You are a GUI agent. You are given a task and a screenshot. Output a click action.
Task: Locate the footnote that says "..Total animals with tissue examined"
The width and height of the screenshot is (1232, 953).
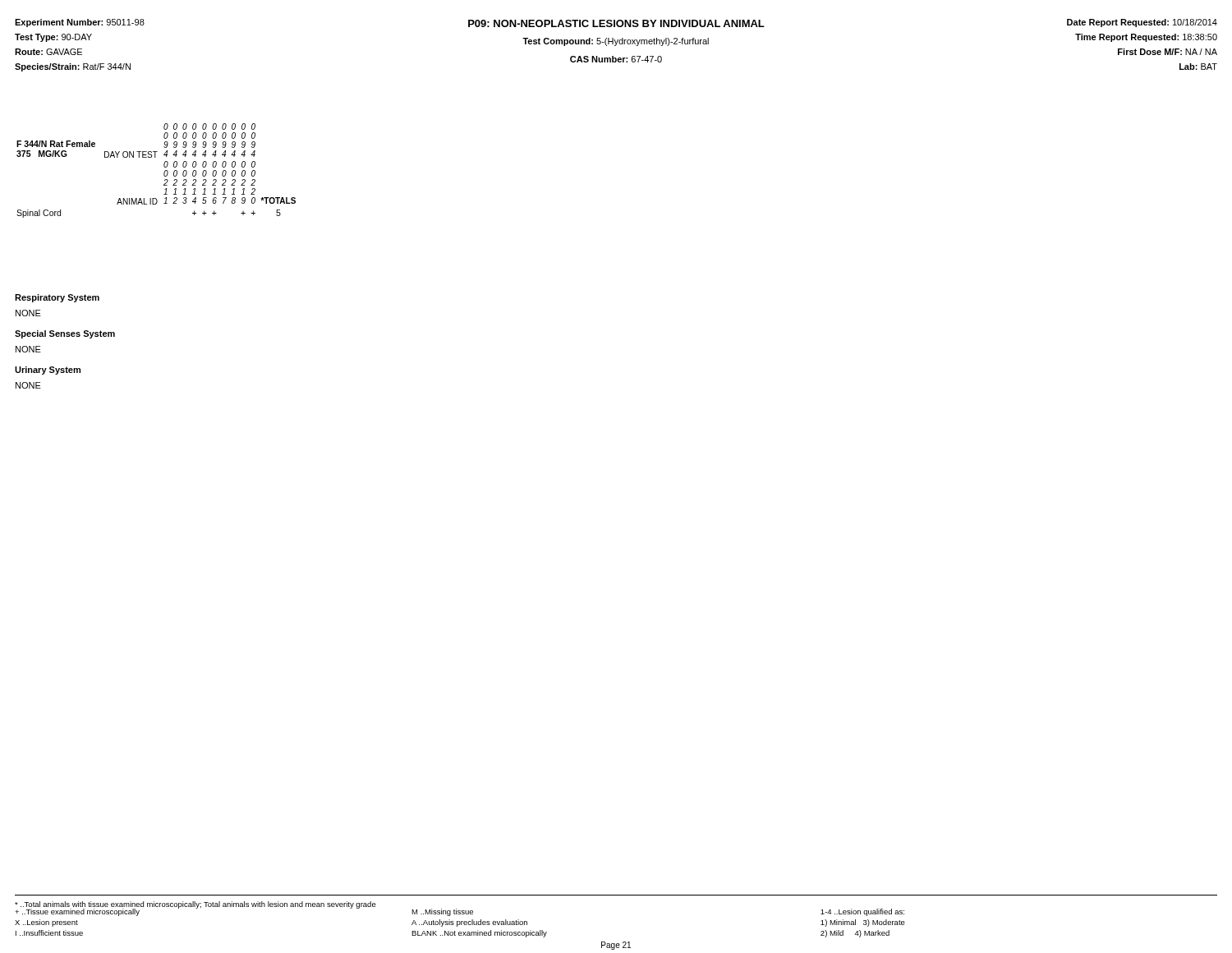pos(195,904)
